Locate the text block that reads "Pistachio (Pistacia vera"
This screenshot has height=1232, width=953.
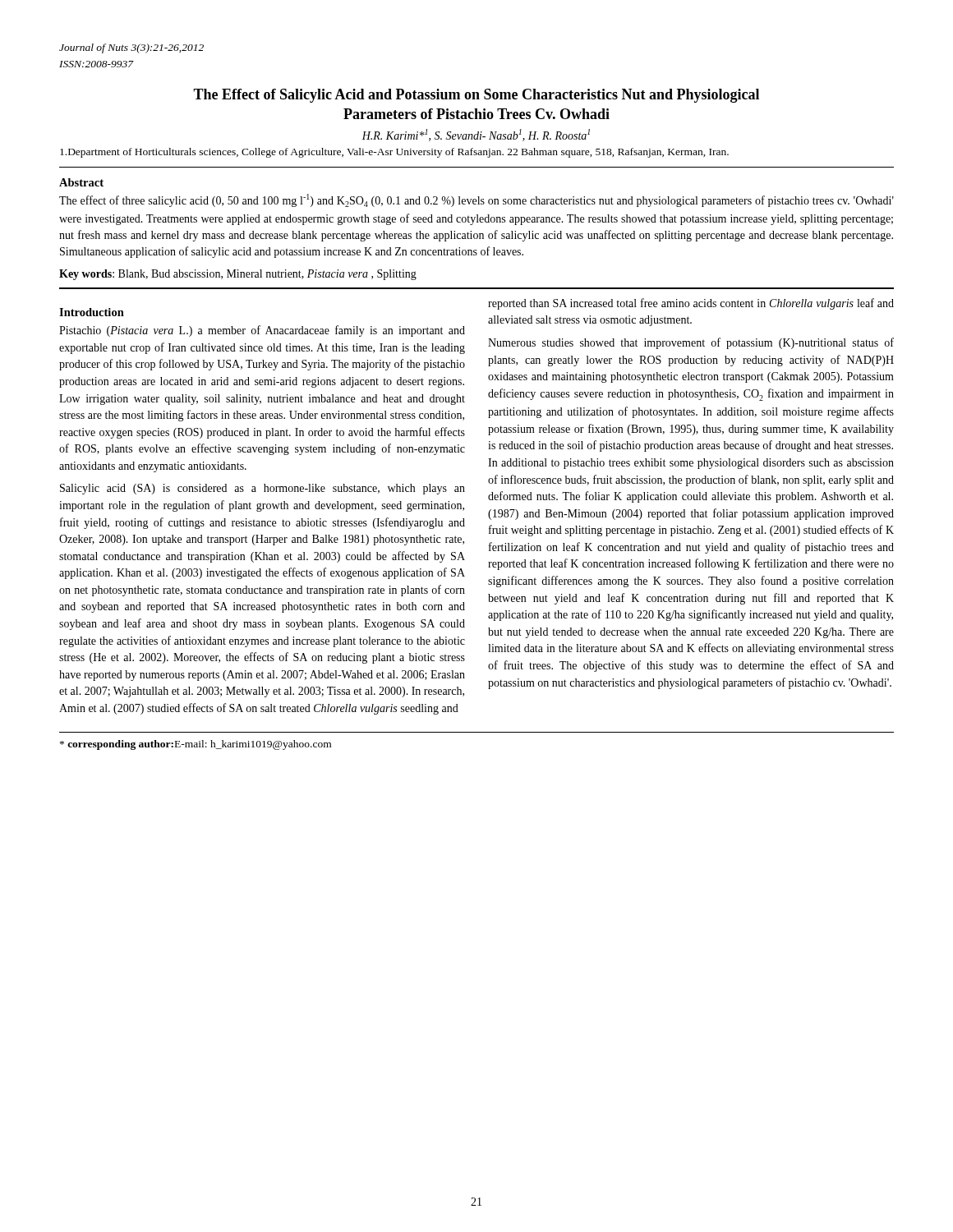(x=262, y=520)
